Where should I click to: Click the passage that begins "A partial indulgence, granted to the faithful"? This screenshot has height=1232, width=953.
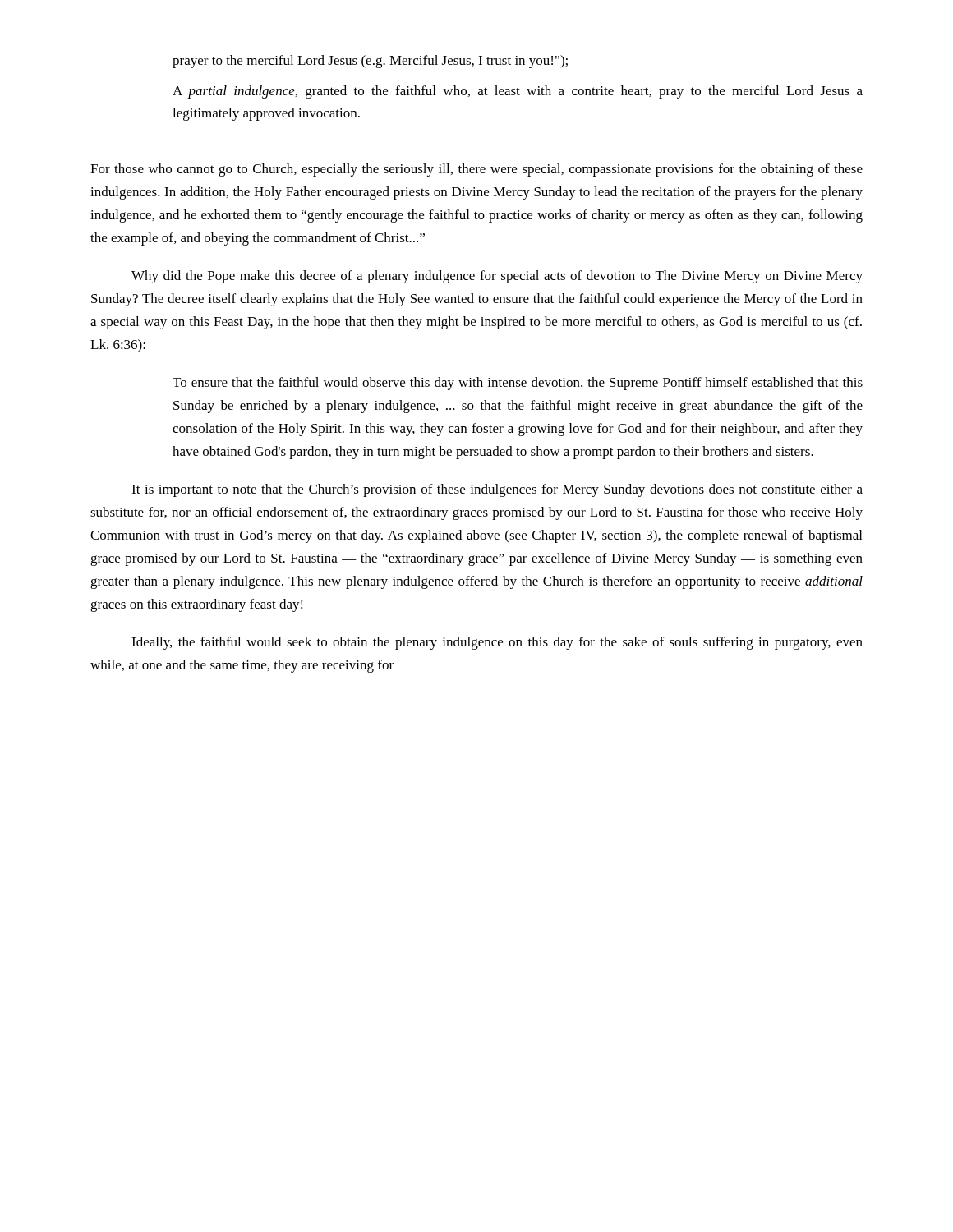[x=518, y=102]
